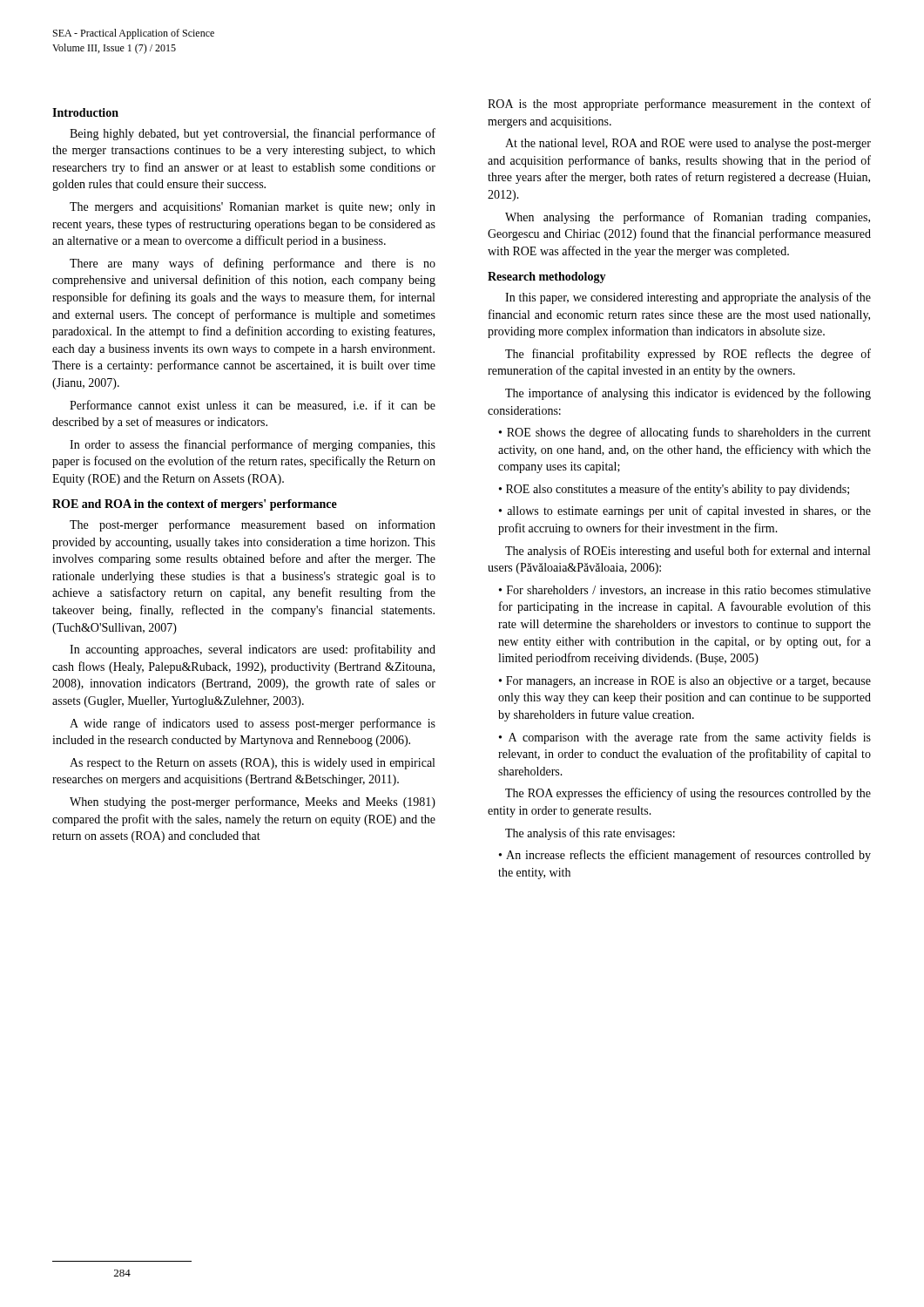Where is the passage that starts "Being highly debated, but yet controversial, the financial"?
The width and height of the screenshot is (924, 1307).
(244, 159)
